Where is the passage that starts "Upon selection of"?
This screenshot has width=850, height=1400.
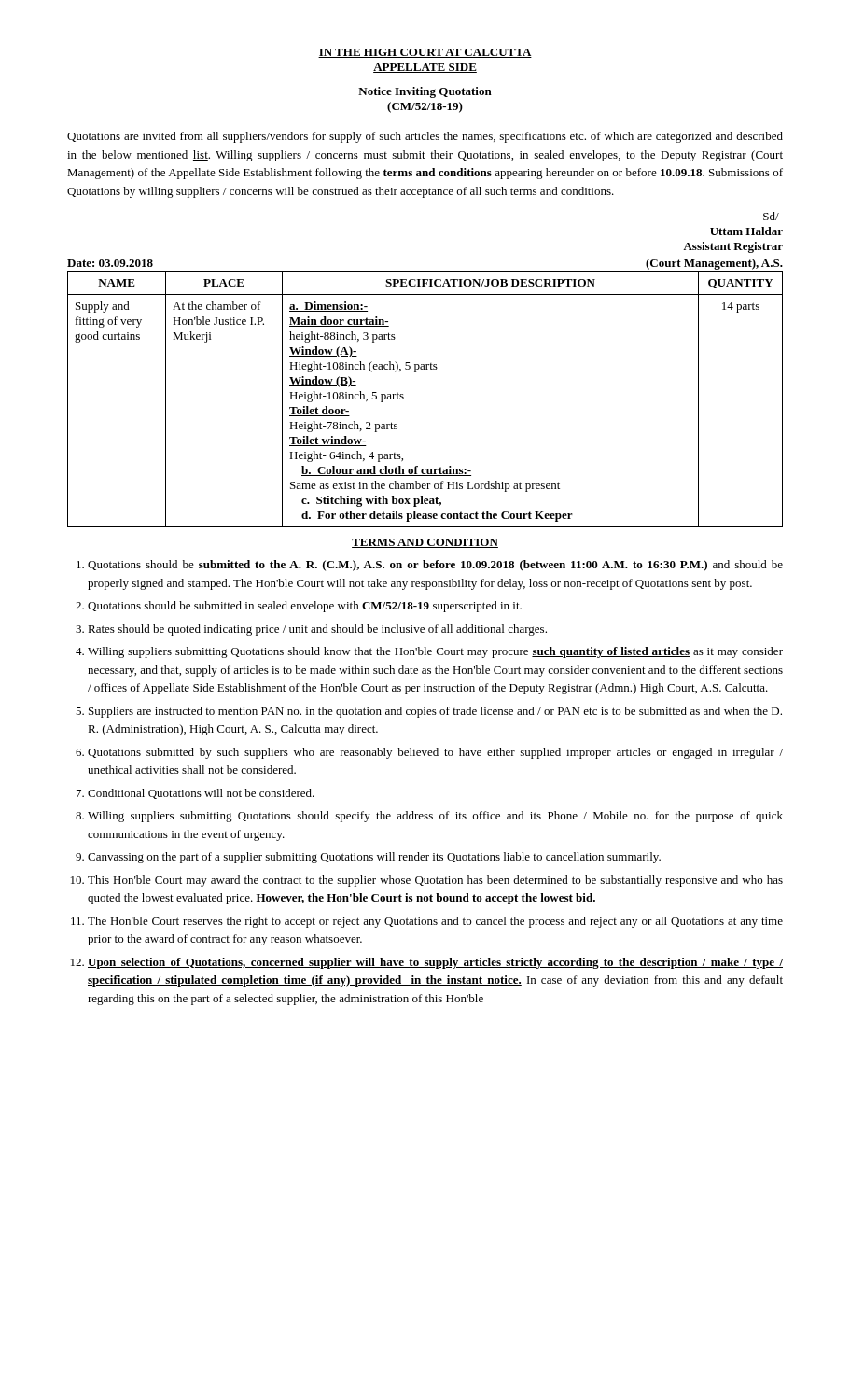click(435, 980)
